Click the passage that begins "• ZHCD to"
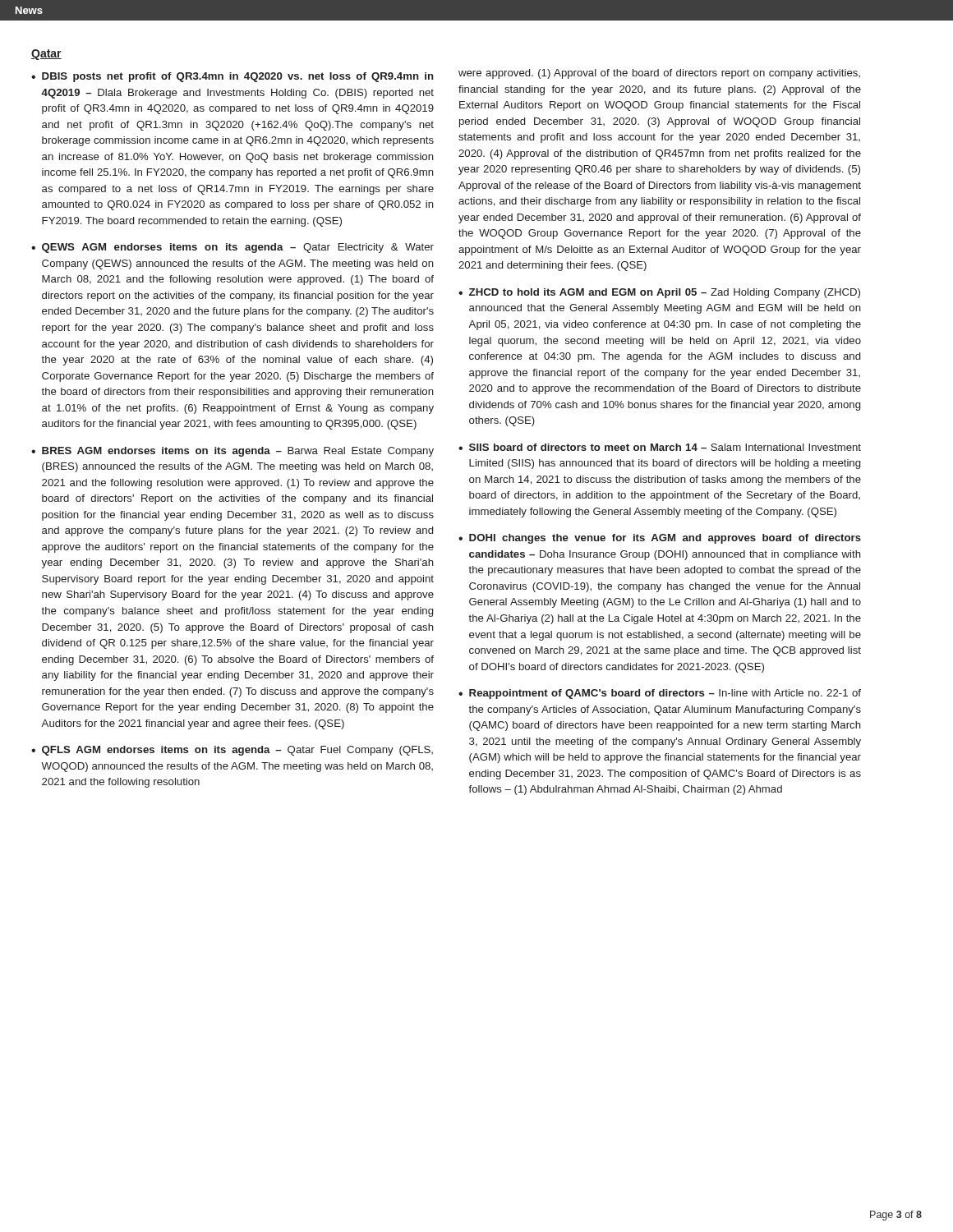 [x=660, y=356]
